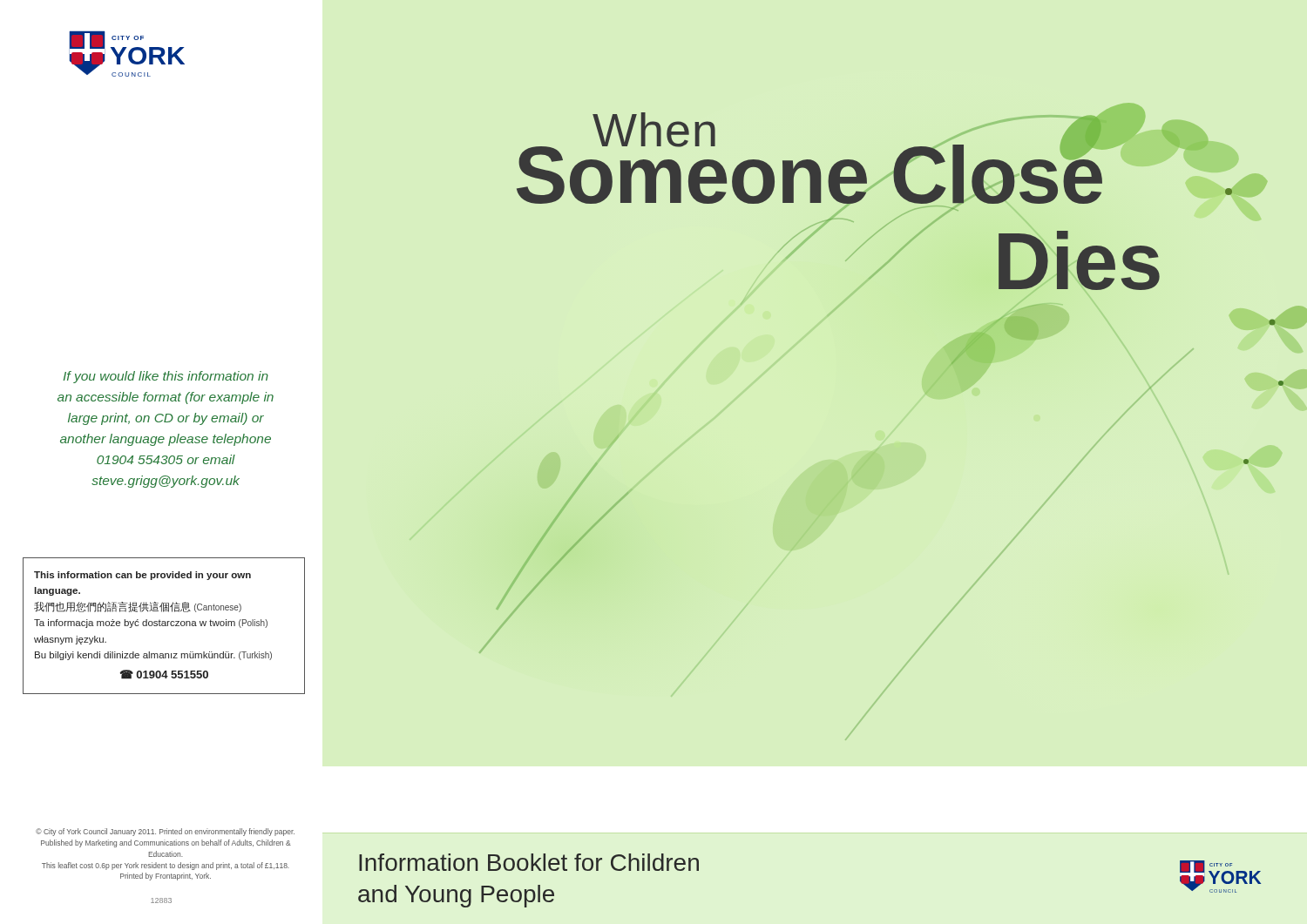The width and height of the screenshot is (1307, 924).
Task: Select the footnote with the text "© City of York Council"
Action: click(x=166, y=854)
